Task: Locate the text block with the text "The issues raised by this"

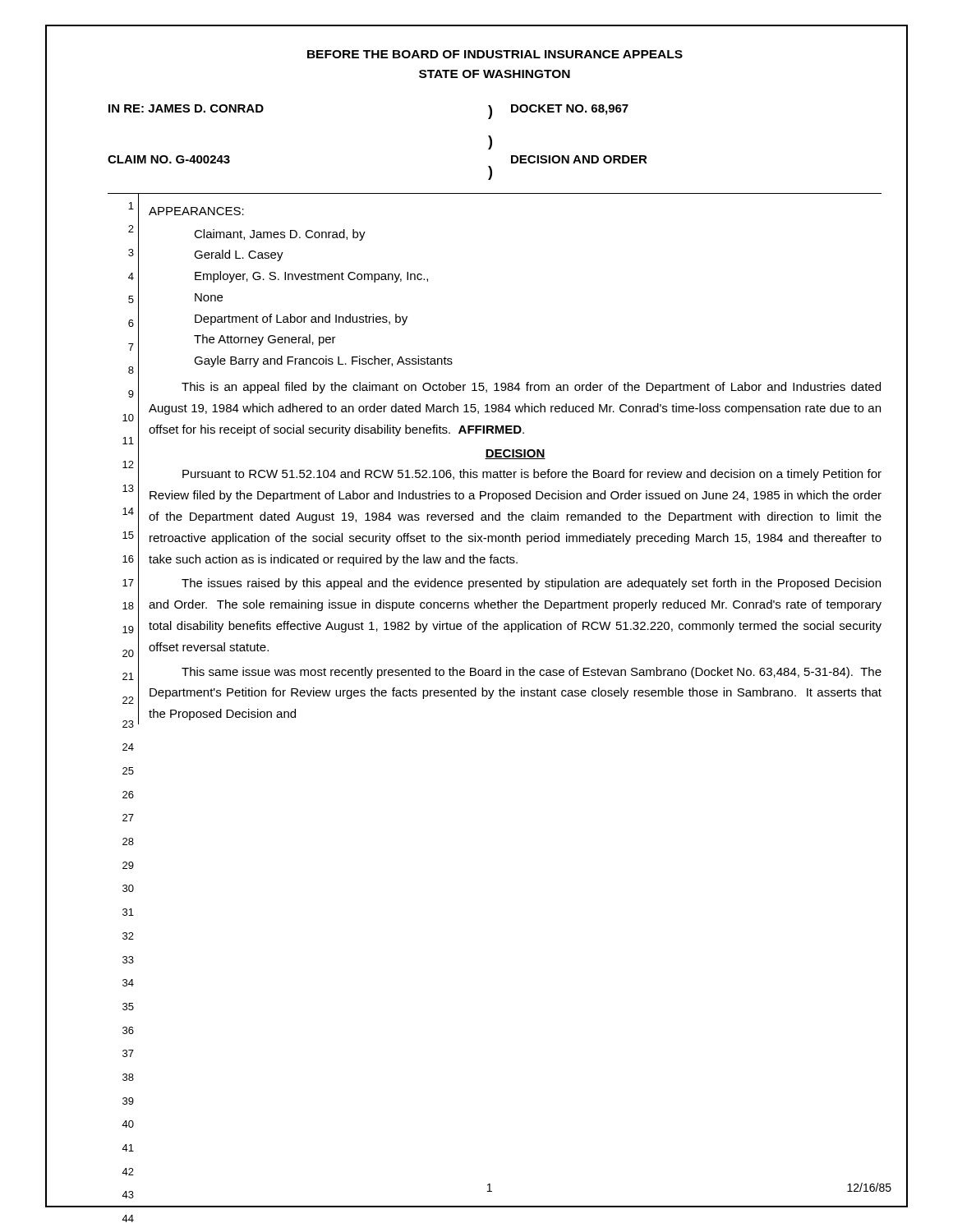Action: (x=515, y=615)
